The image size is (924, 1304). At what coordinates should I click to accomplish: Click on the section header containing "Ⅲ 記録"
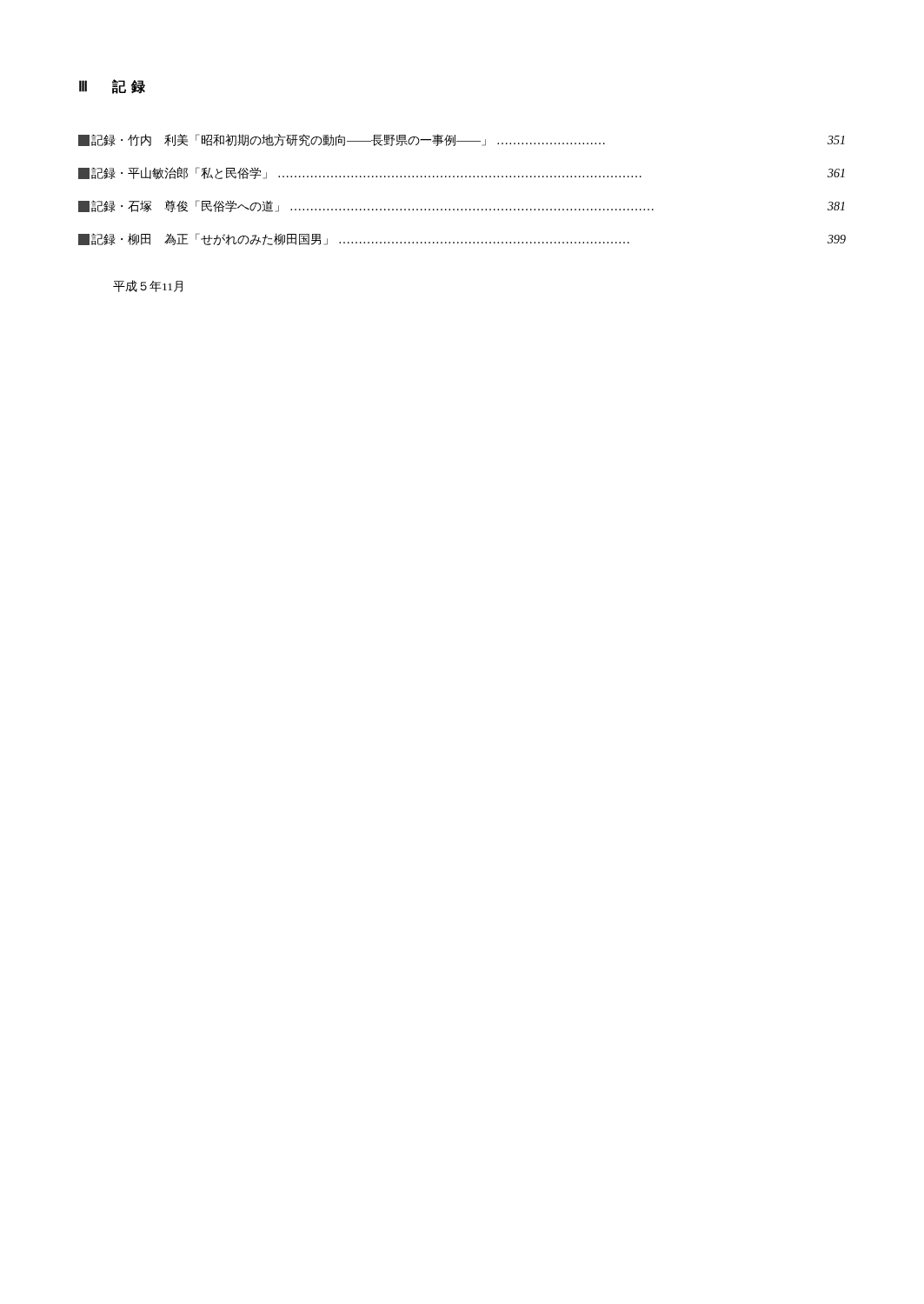(x=114, y=87)
